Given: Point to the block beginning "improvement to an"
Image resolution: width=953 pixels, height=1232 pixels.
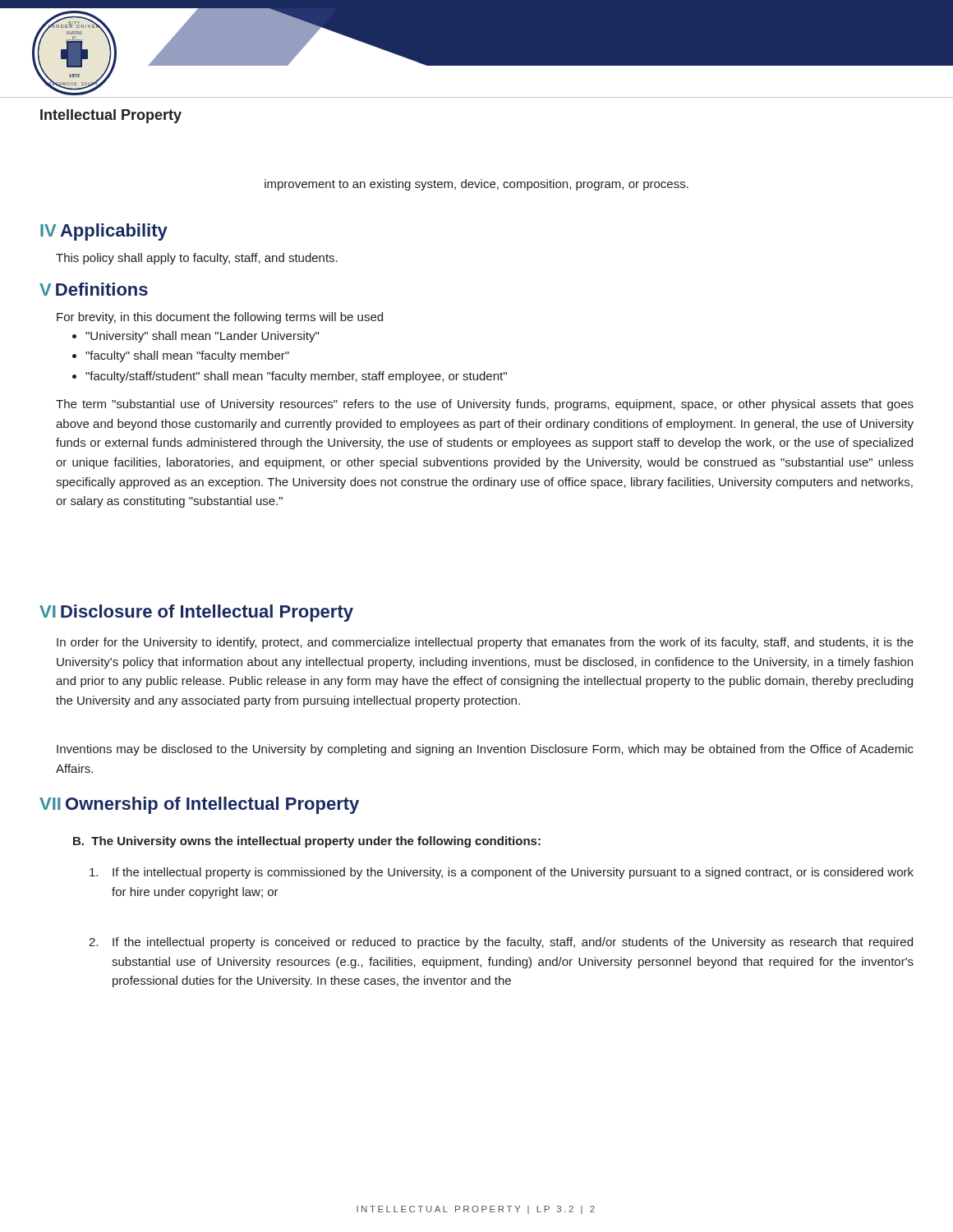Looking at the screenshot, I should 476,184.
